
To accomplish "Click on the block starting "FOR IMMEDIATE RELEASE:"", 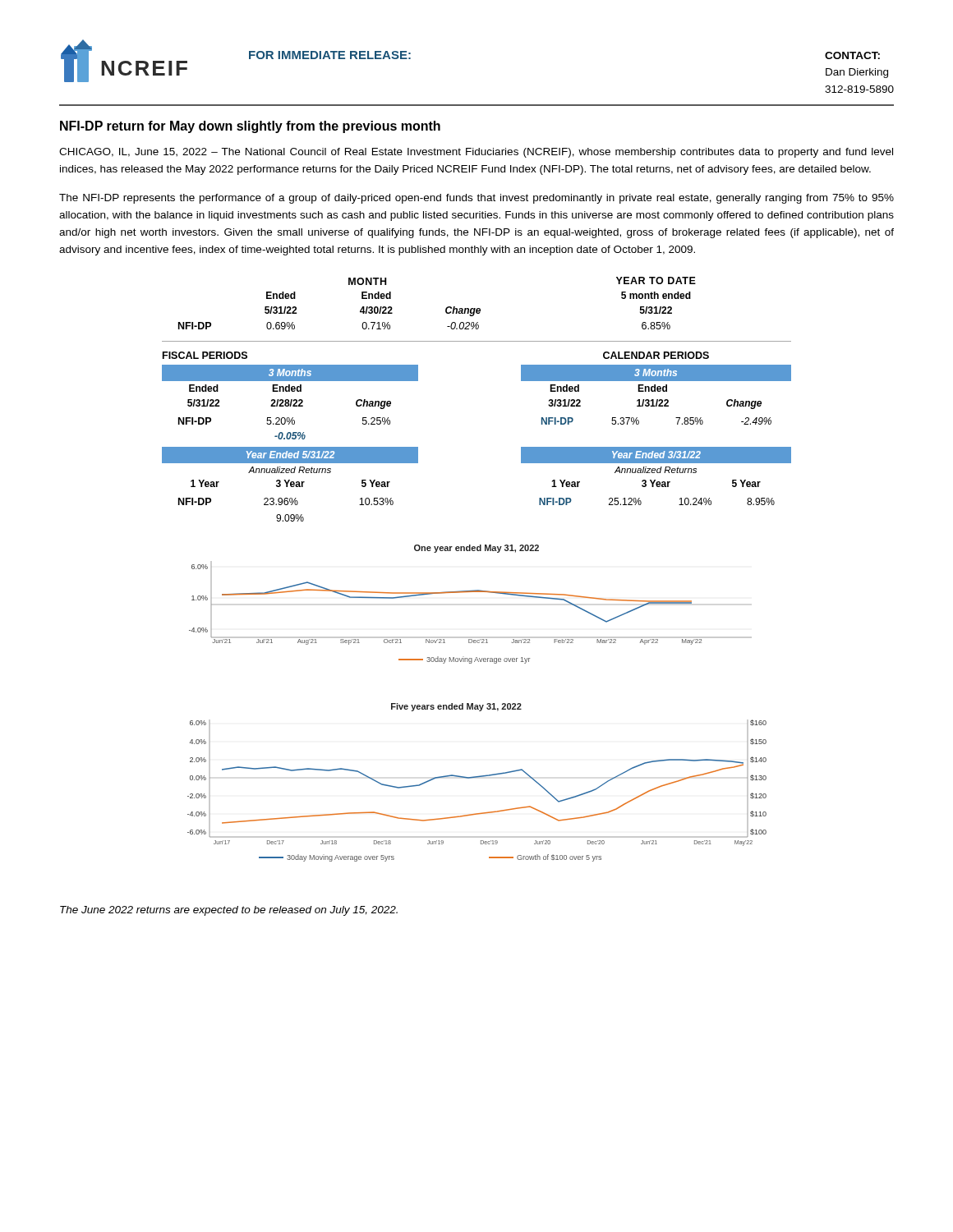I will coord(330,55).
